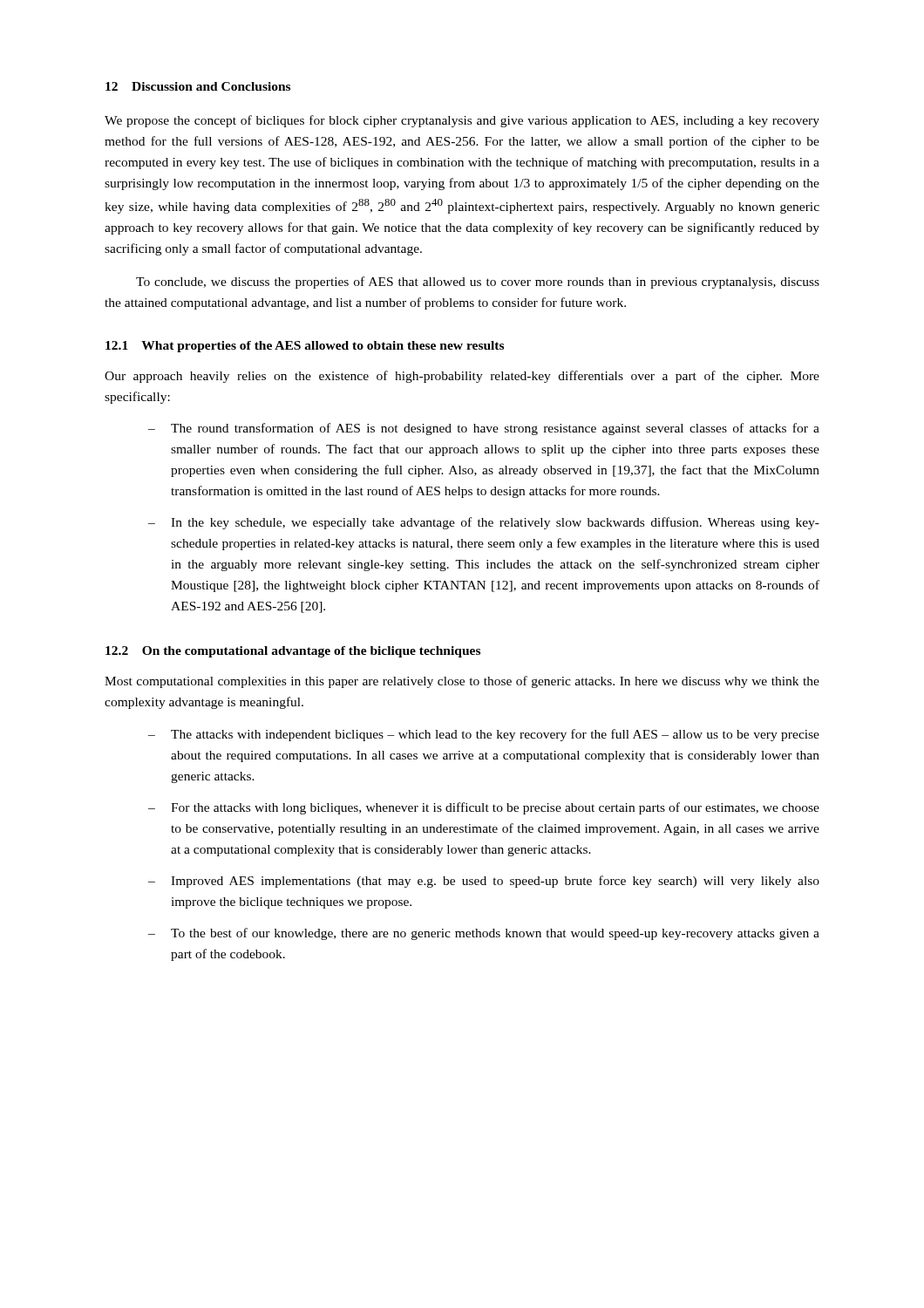Point to the text starting "12.2 On the"
The image size is (924, 1308).
[x=293, y=650]
